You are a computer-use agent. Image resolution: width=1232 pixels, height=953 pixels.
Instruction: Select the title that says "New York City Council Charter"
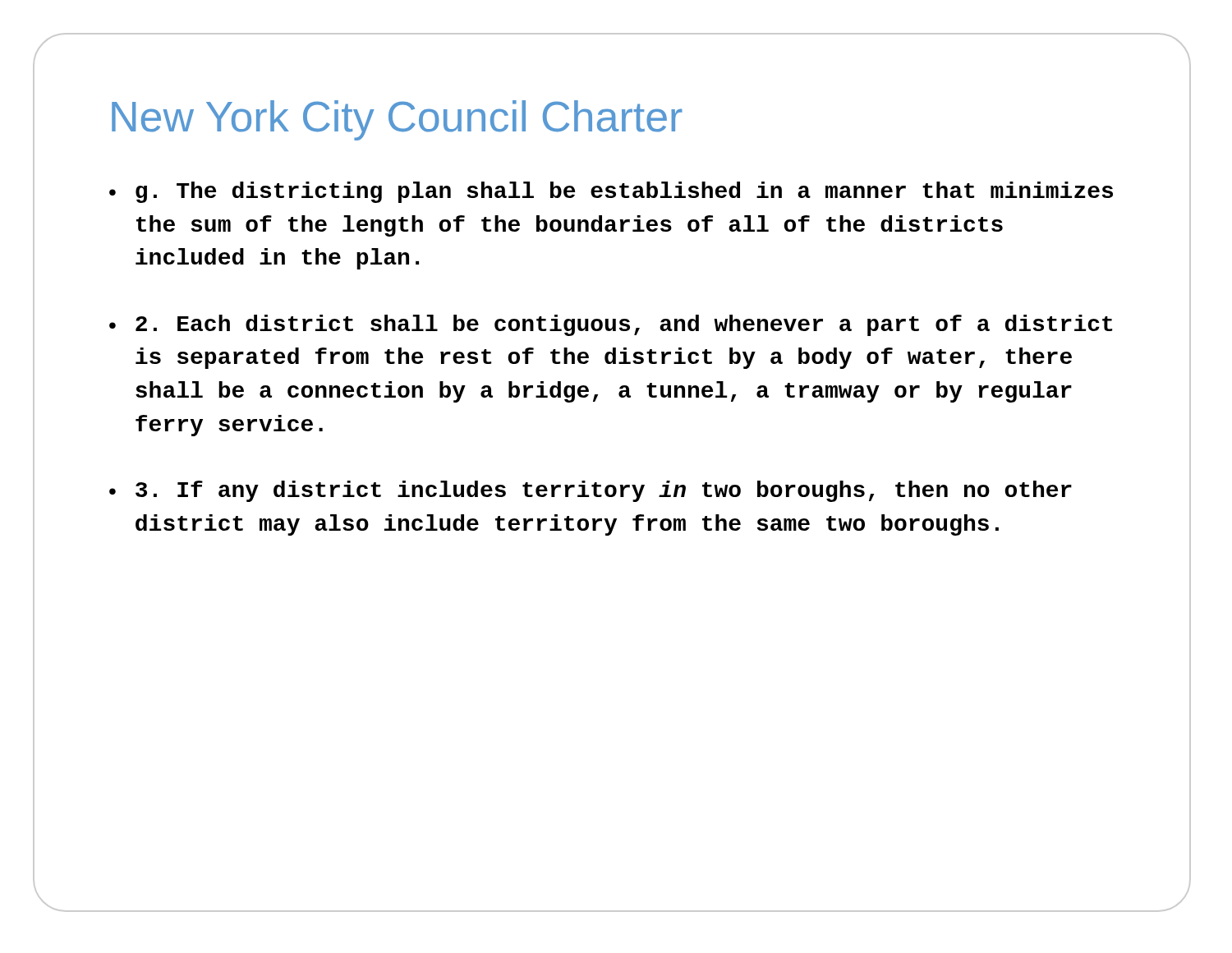396,117
